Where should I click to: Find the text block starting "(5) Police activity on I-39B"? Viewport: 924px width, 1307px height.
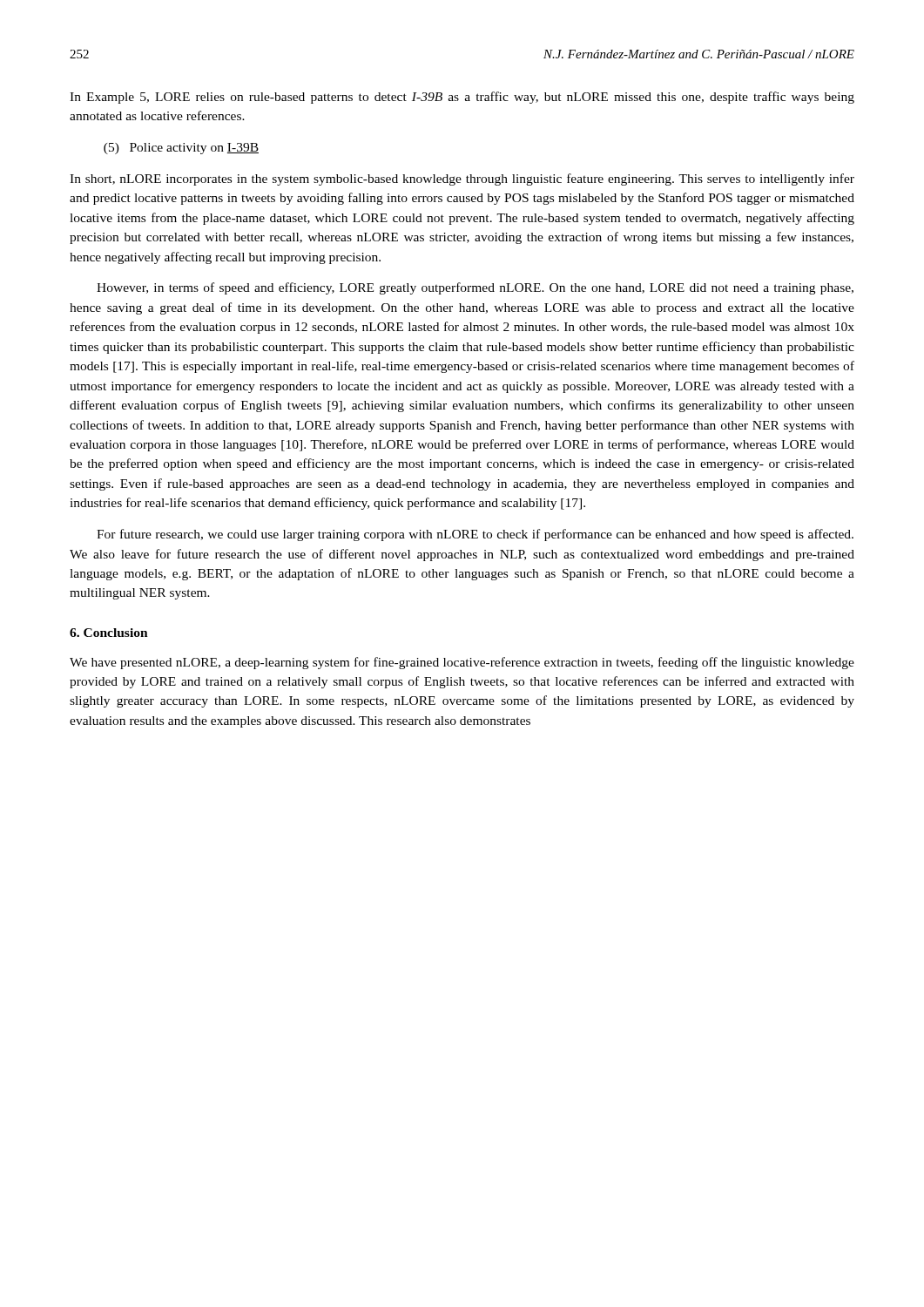[181, 149]
